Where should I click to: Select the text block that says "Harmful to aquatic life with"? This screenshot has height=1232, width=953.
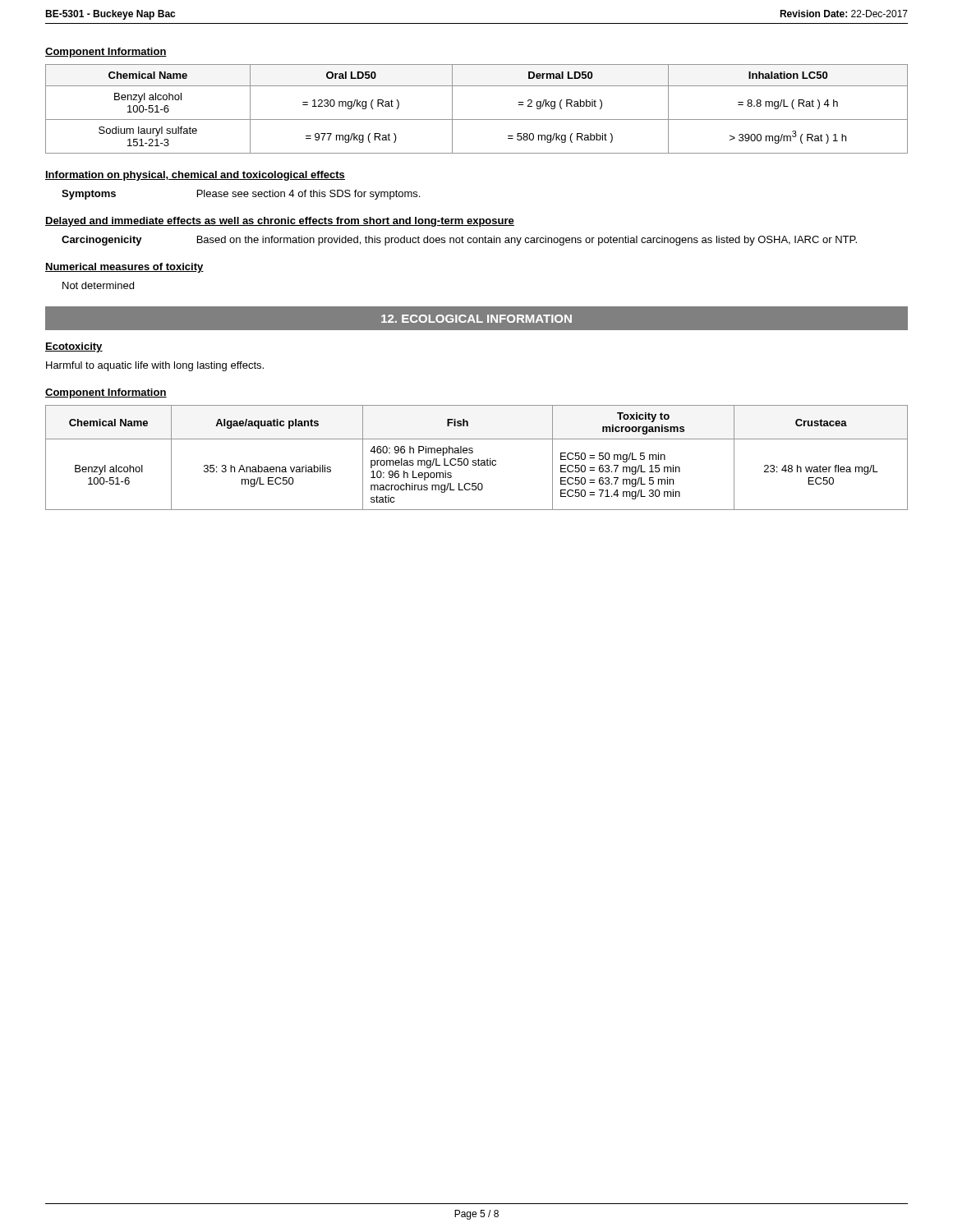tap(155, 365)
